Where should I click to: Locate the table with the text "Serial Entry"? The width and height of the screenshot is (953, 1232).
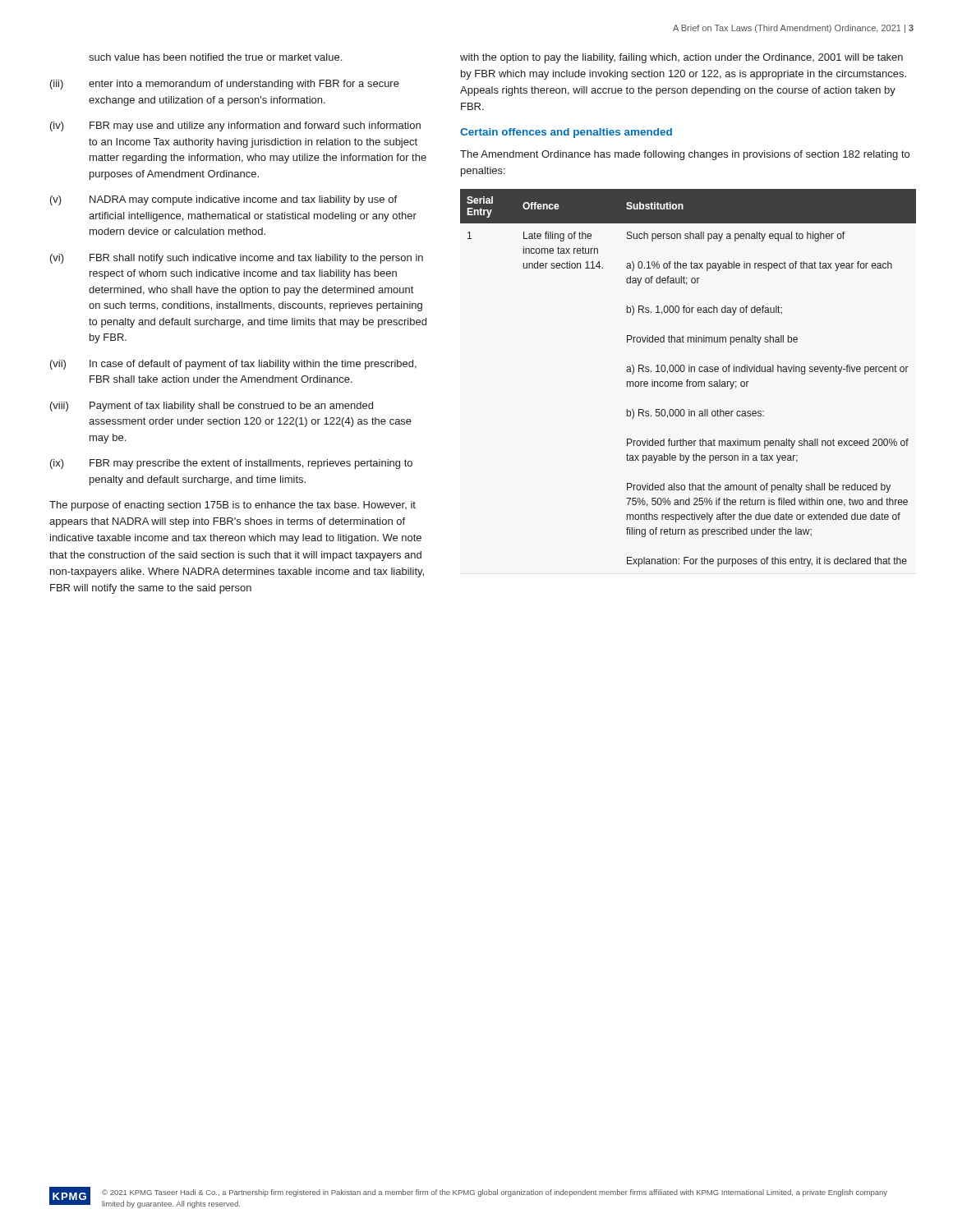[688, 381]
